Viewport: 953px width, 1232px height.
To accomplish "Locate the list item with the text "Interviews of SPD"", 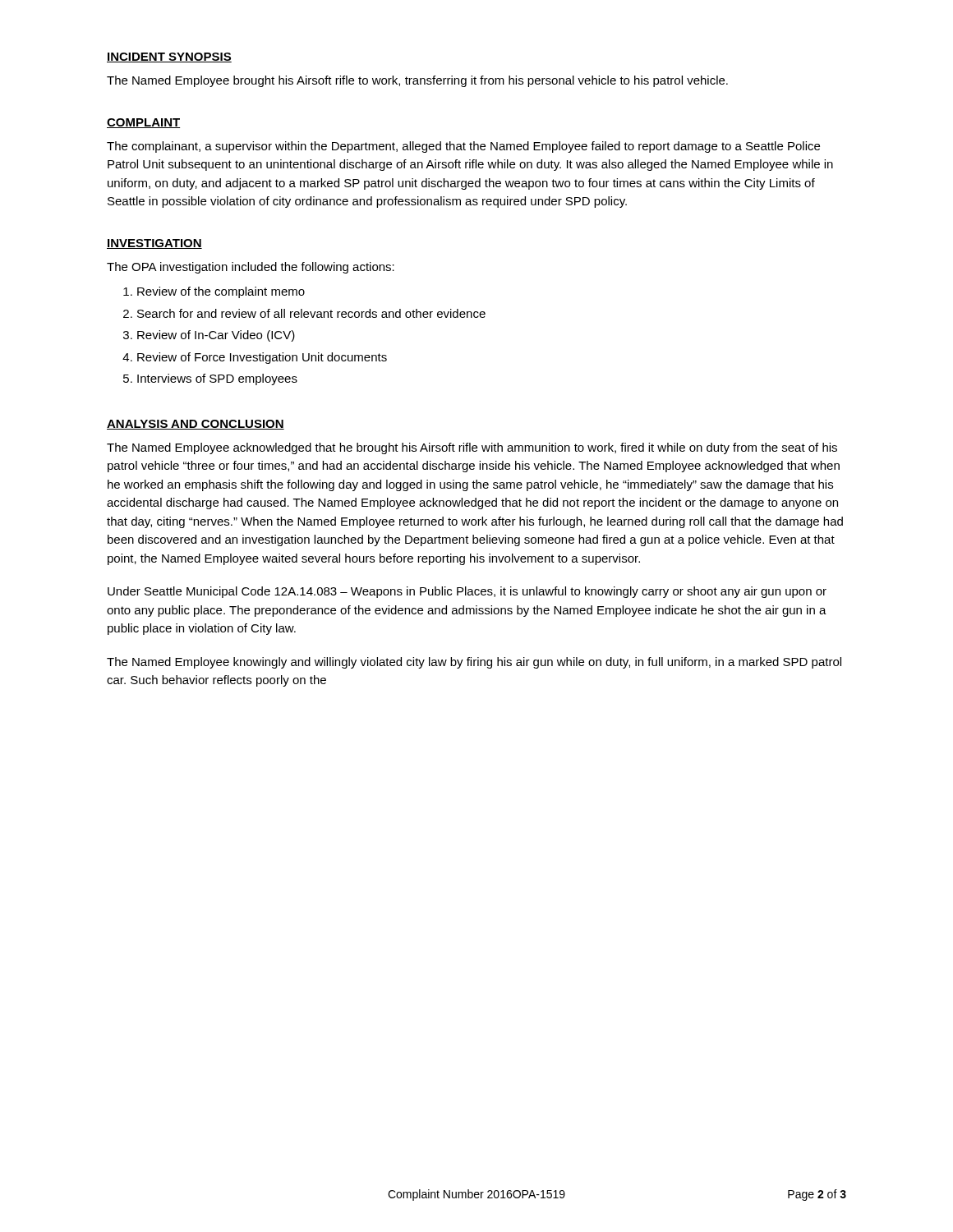I will click(x=217, y=378).
